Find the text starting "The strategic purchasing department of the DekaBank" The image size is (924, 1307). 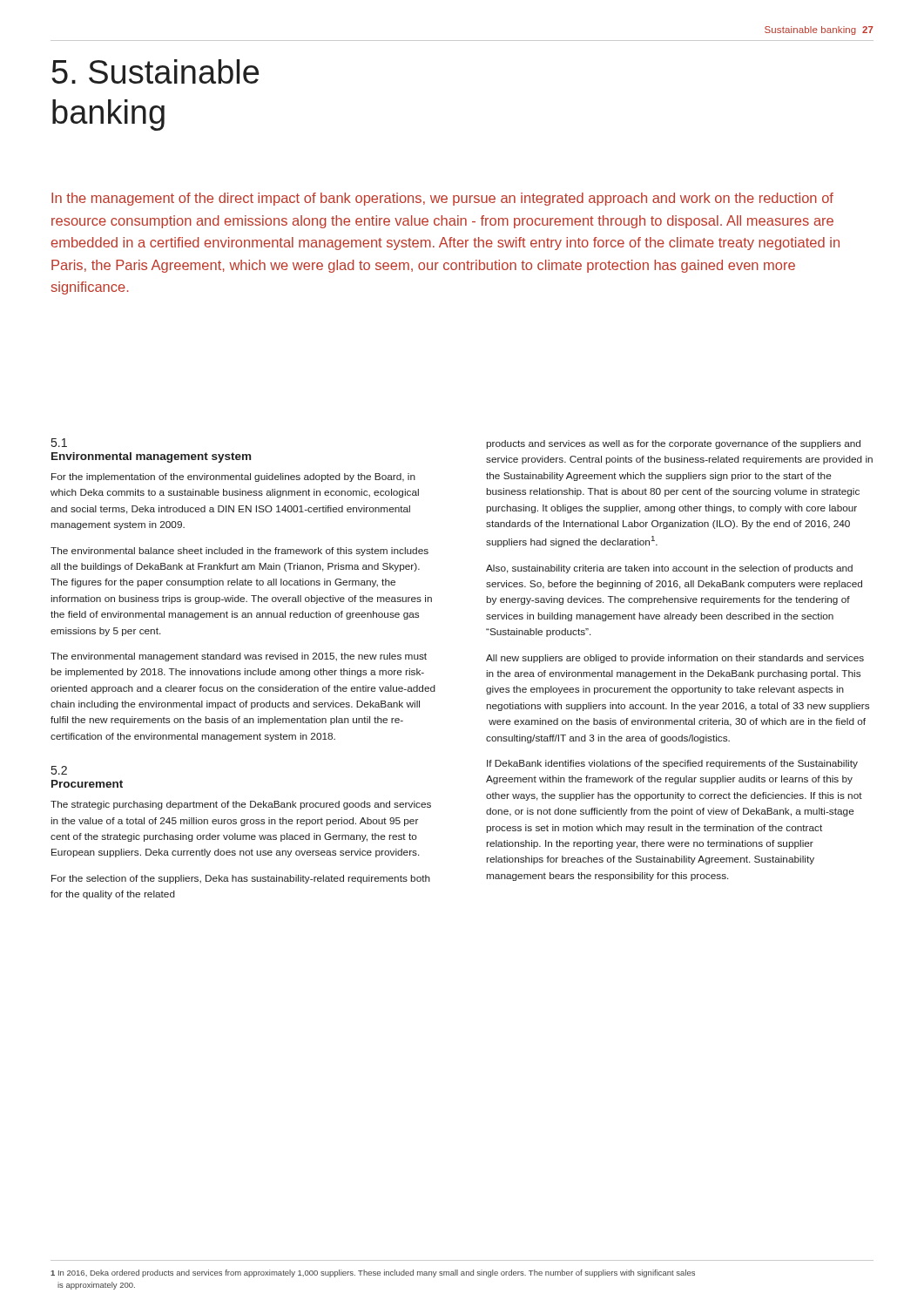241,828
